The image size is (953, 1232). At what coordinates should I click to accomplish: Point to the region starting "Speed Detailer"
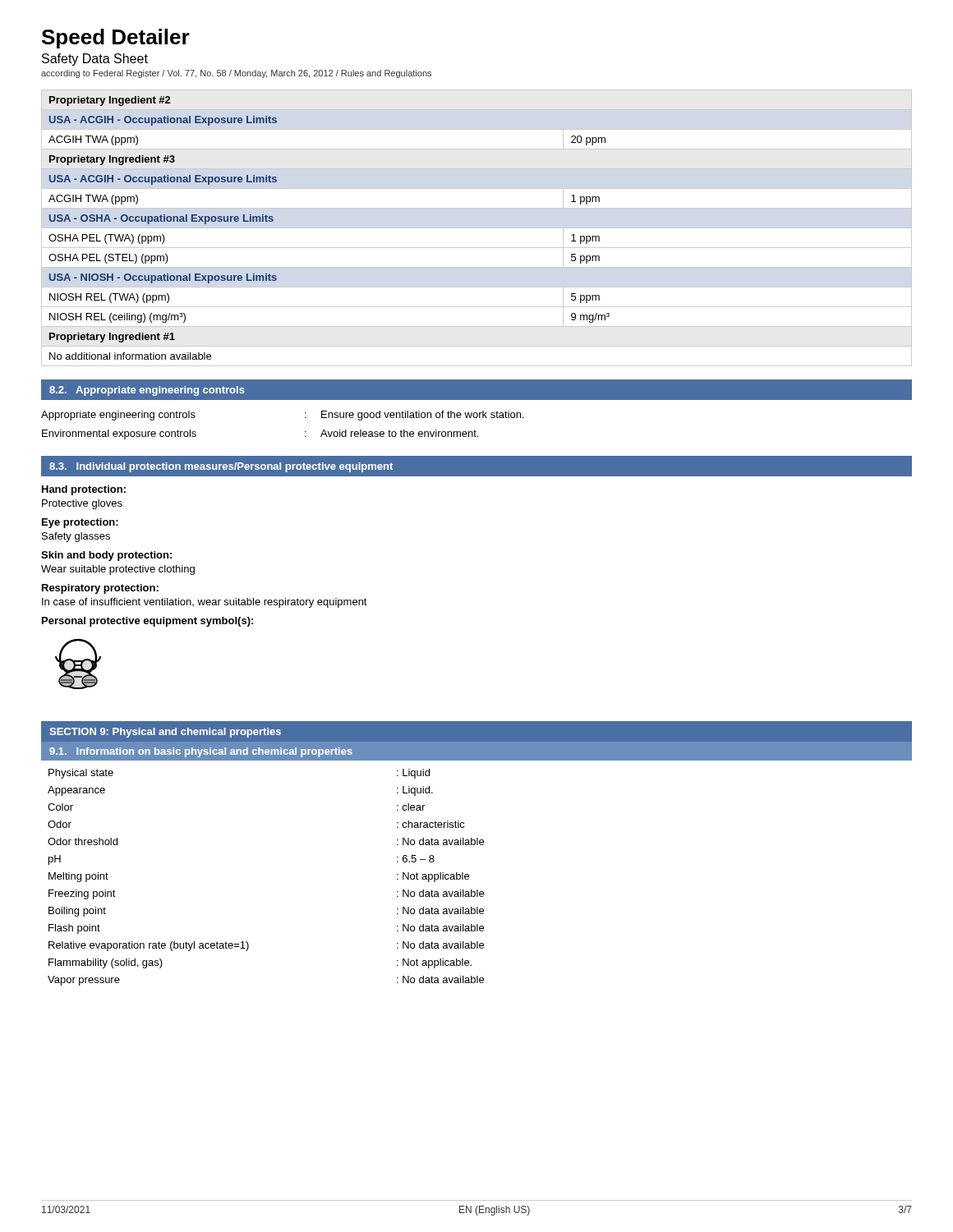coord(115,37)
